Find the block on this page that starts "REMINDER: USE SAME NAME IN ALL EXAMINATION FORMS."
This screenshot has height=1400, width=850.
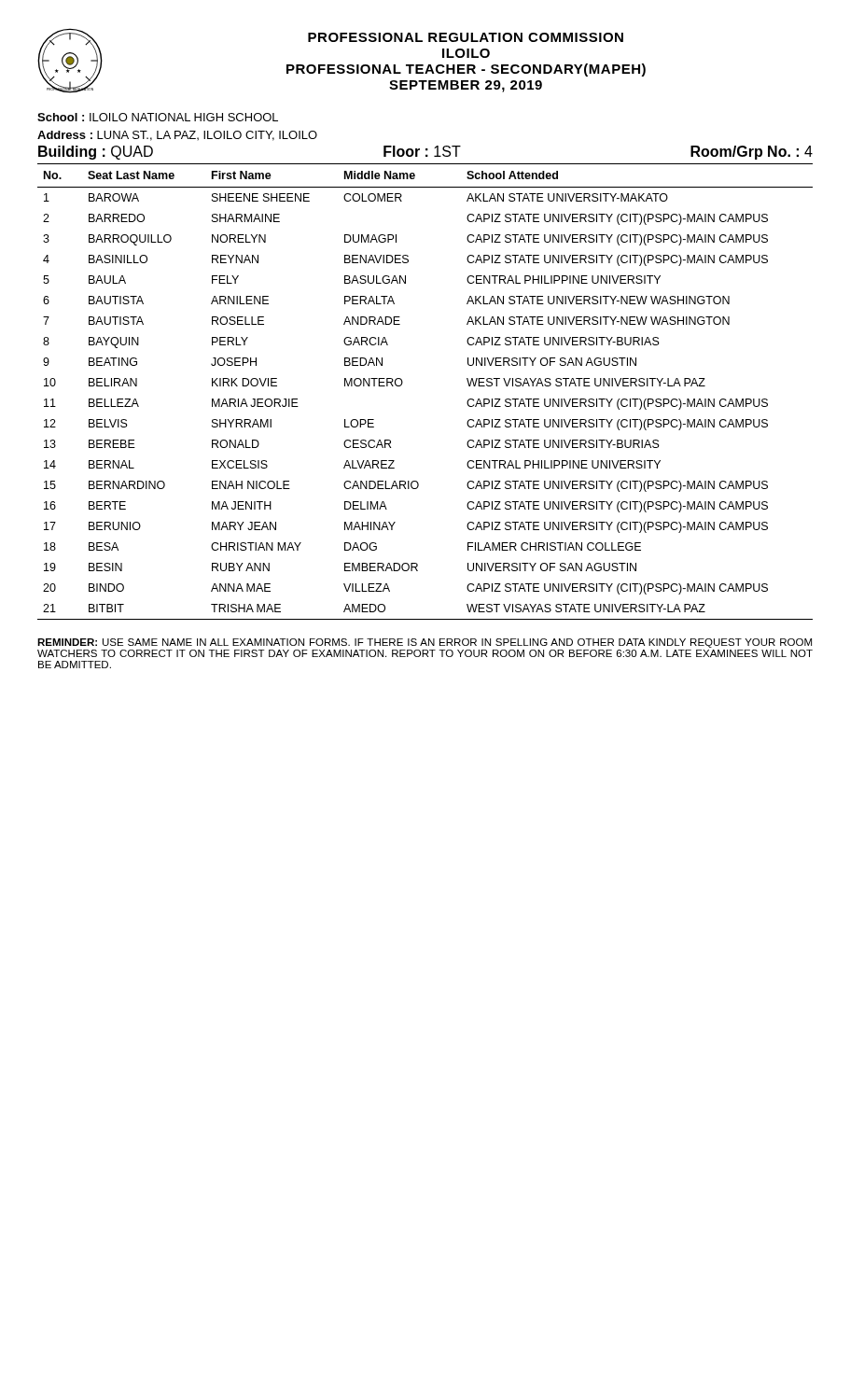coord(425,653)
